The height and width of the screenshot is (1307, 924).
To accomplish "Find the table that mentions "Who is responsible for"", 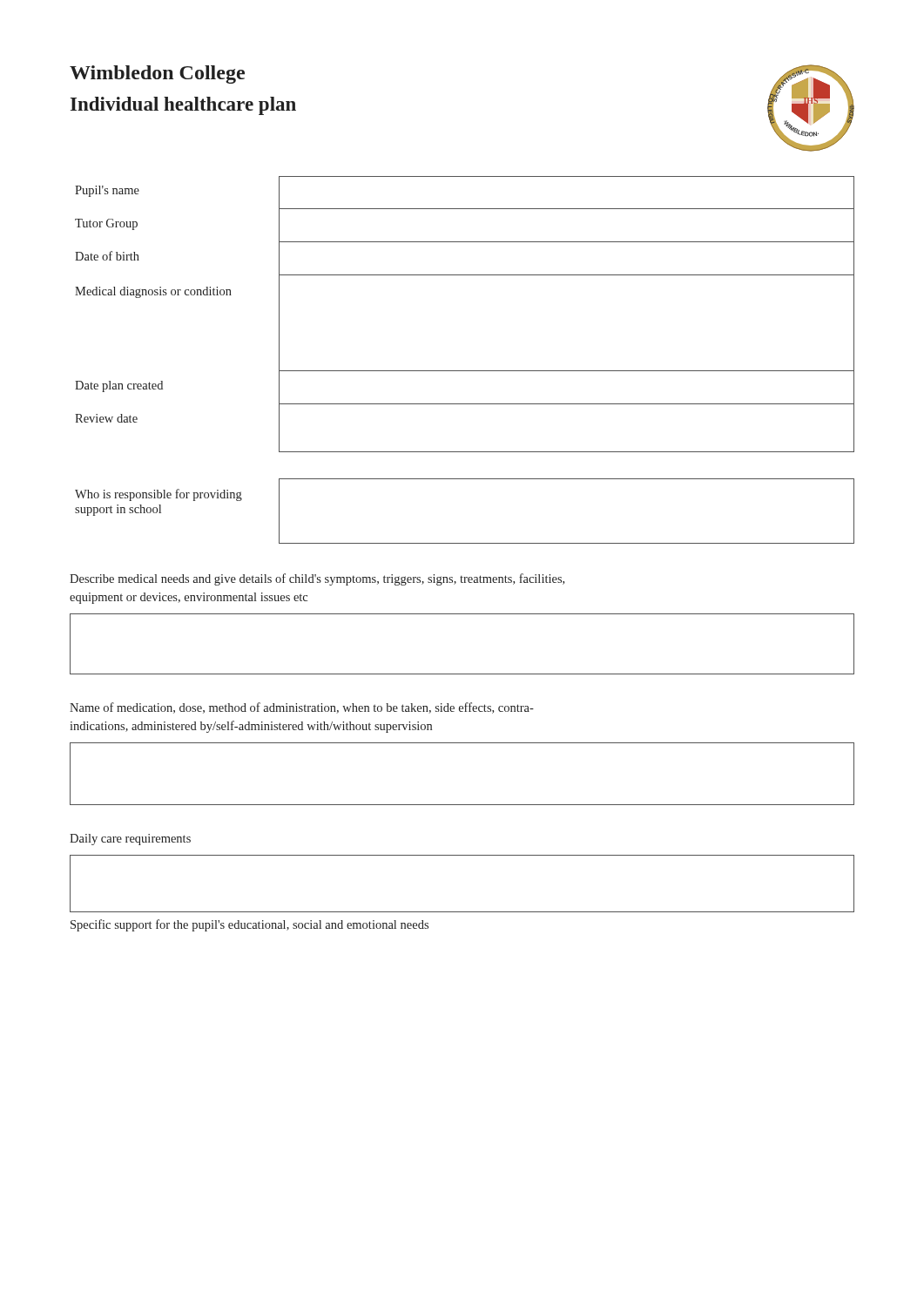I will [462, 511].
